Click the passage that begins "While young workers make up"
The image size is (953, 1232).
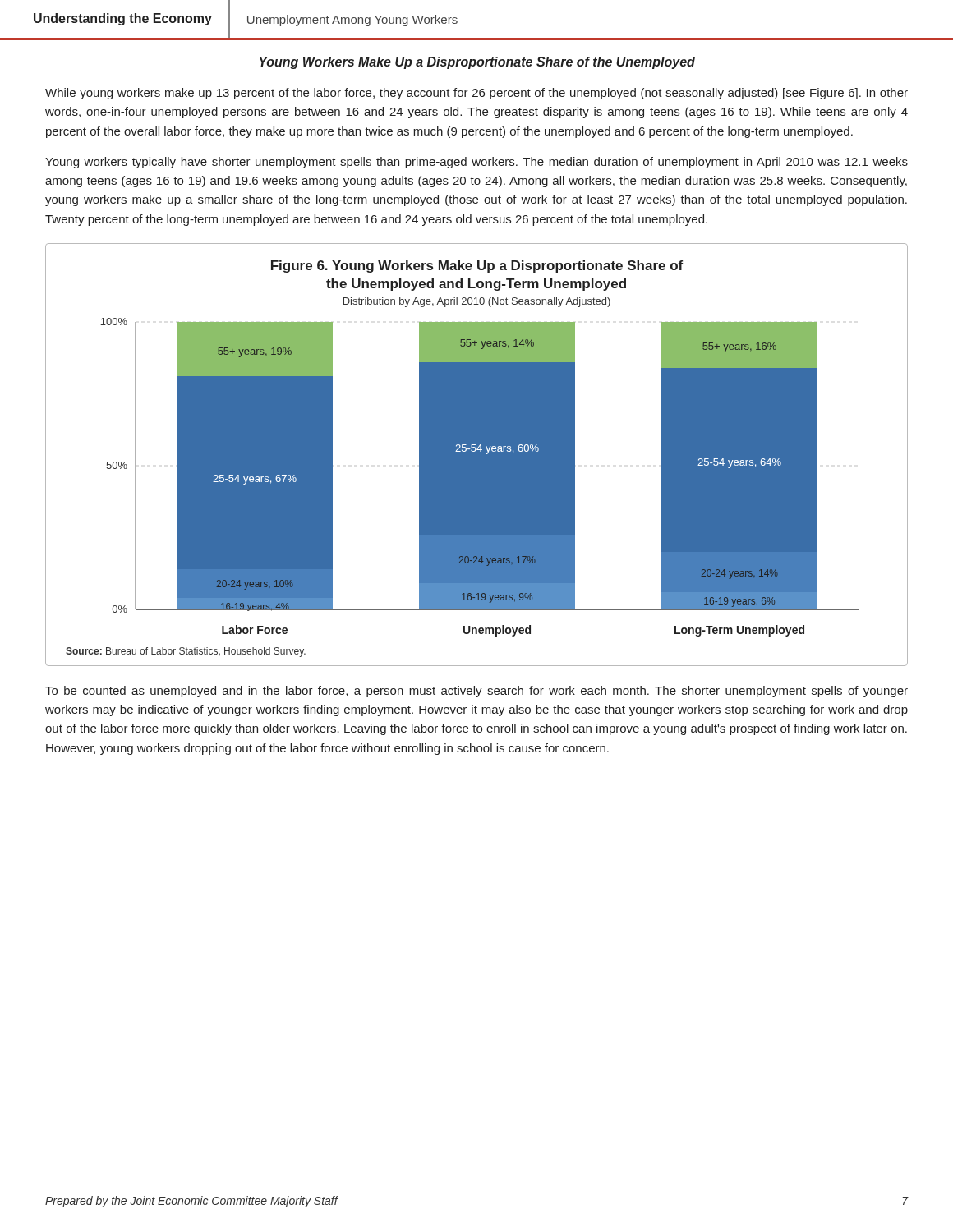tap(476, 111)
